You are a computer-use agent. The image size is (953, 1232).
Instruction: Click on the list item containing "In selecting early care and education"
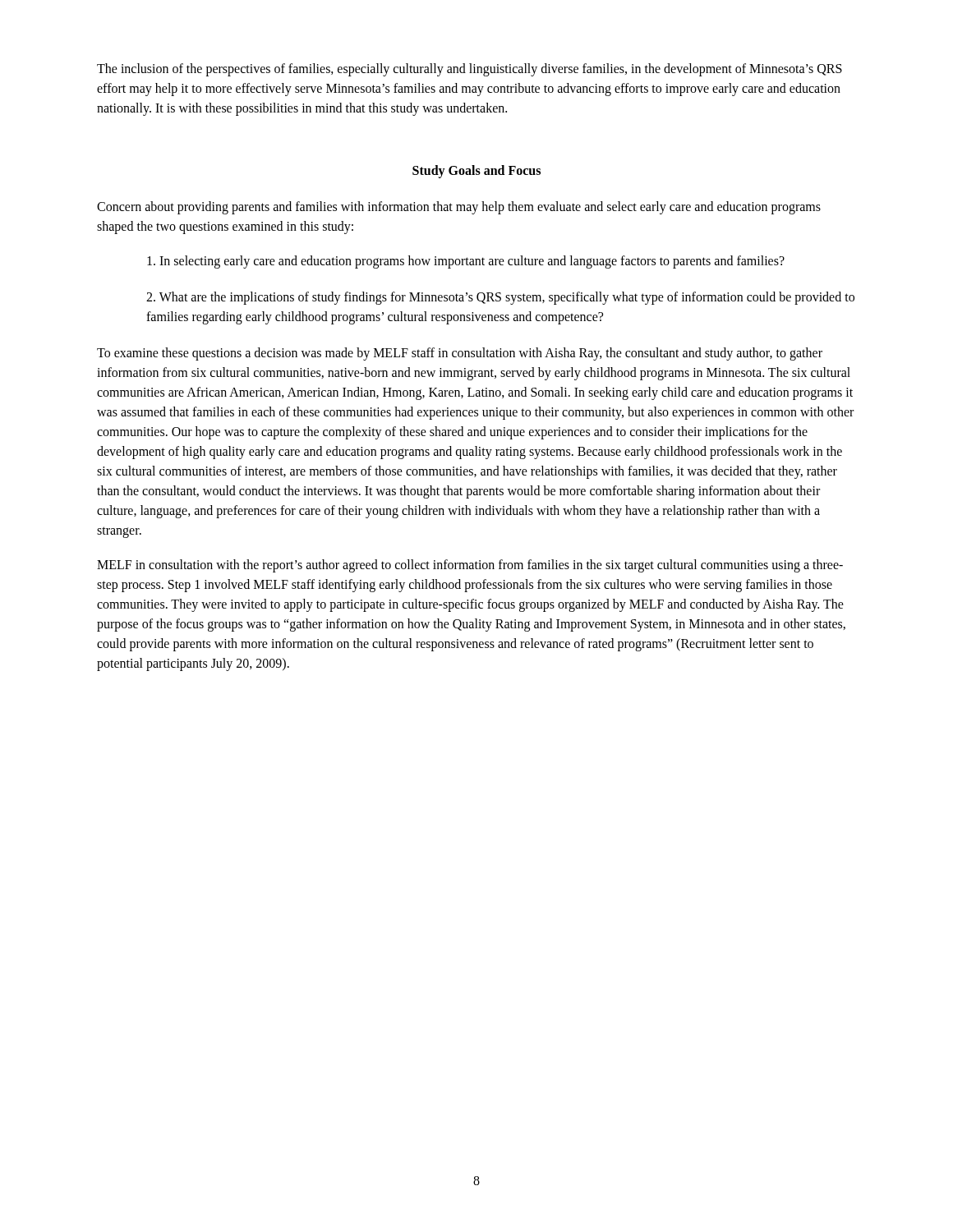click(x=501, y=261)
